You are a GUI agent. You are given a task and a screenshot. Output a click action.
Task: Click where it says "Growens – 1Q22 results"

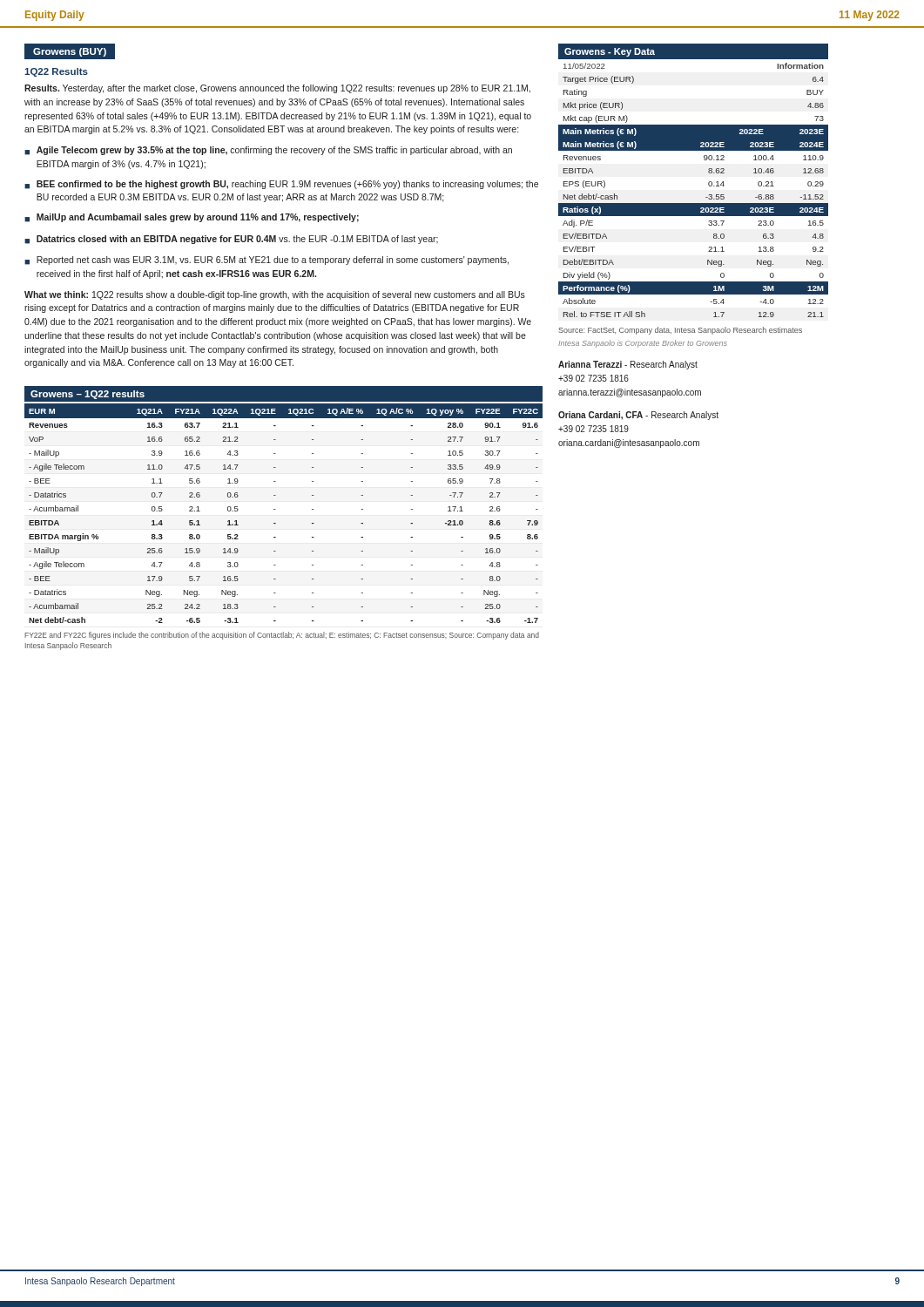click(88, 394)
